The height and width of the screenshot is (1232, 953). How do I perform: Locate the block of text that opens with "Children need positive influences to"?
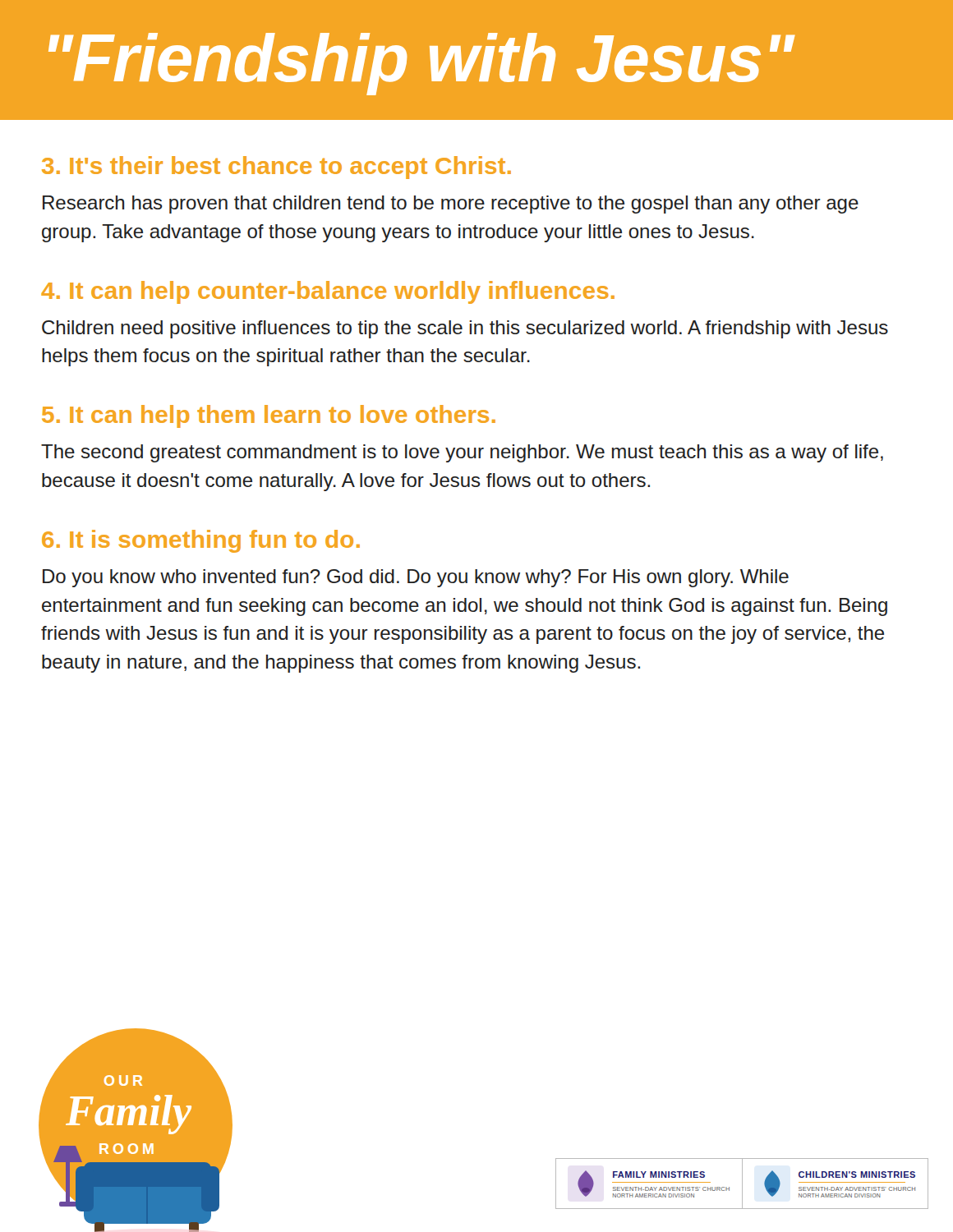[476, 342]
